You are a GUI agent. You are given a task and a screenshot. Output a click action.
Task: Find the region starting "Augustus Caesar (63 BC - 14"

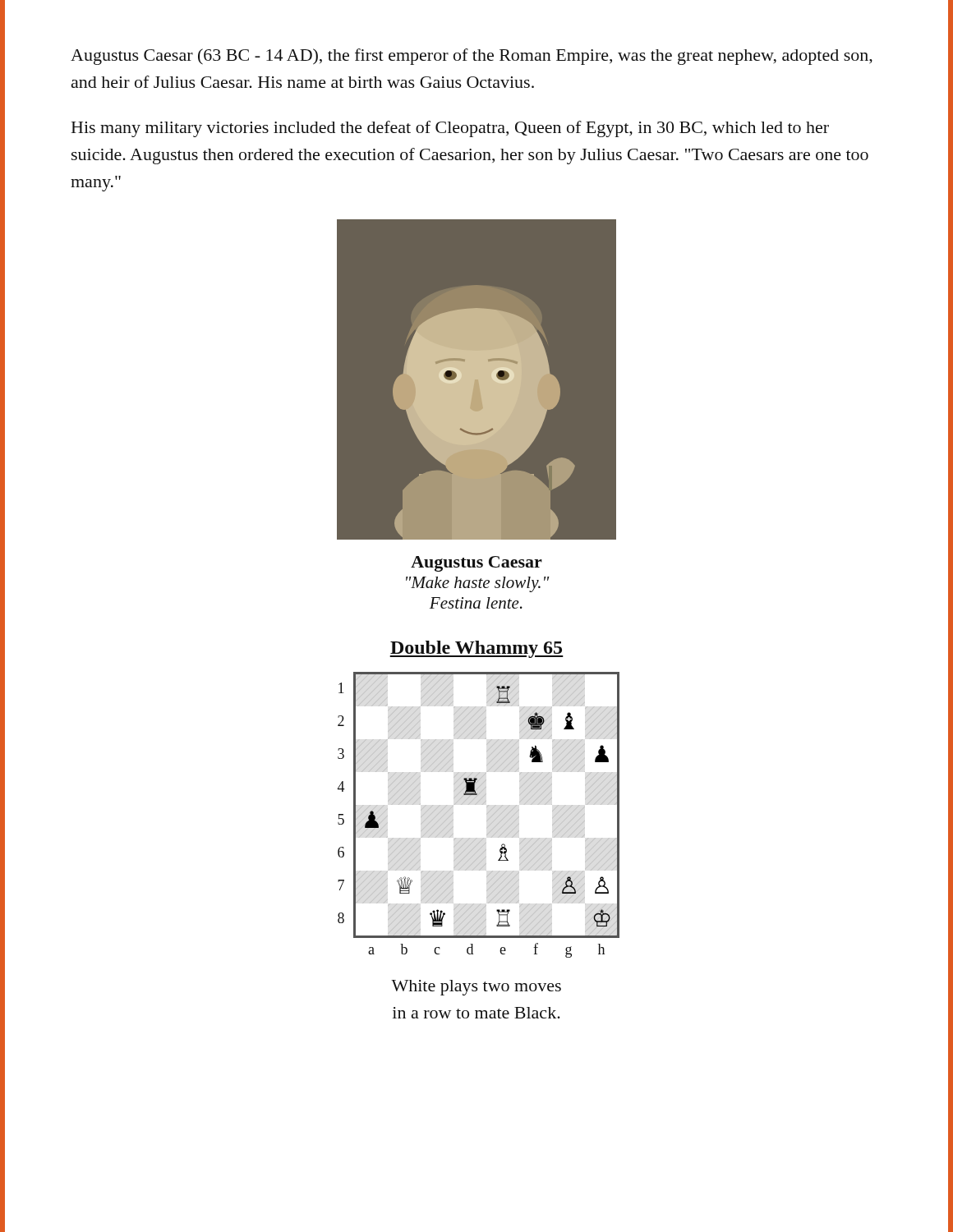(x=472, y=68)
